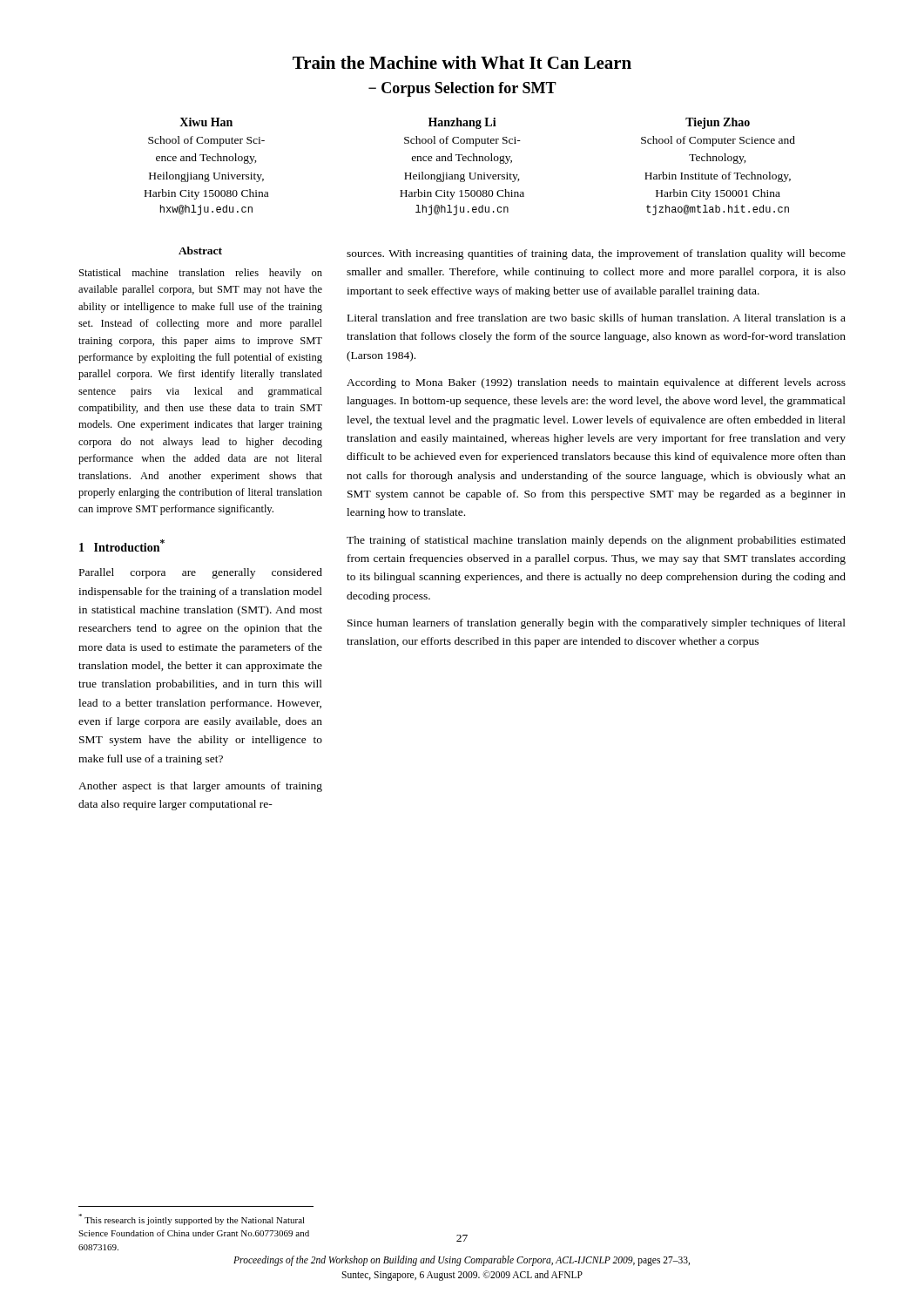The image size is (924, 1307).
Task: Find the section header on this page that starts "Abstract Statistical machine translation"
Action: (x=200, y=381)
